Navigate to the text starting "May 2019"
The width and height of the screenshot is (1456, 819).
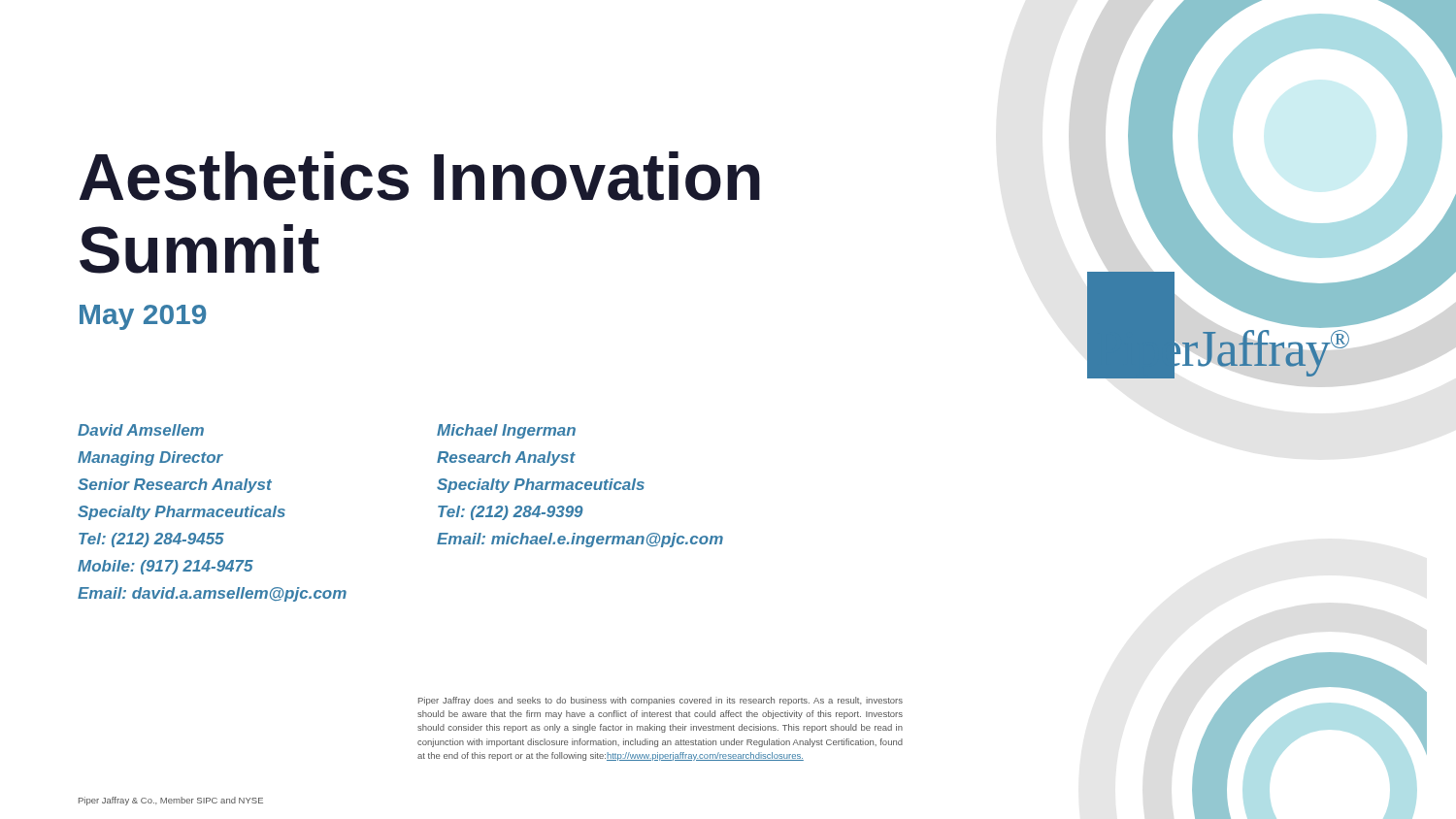point(142,314)
